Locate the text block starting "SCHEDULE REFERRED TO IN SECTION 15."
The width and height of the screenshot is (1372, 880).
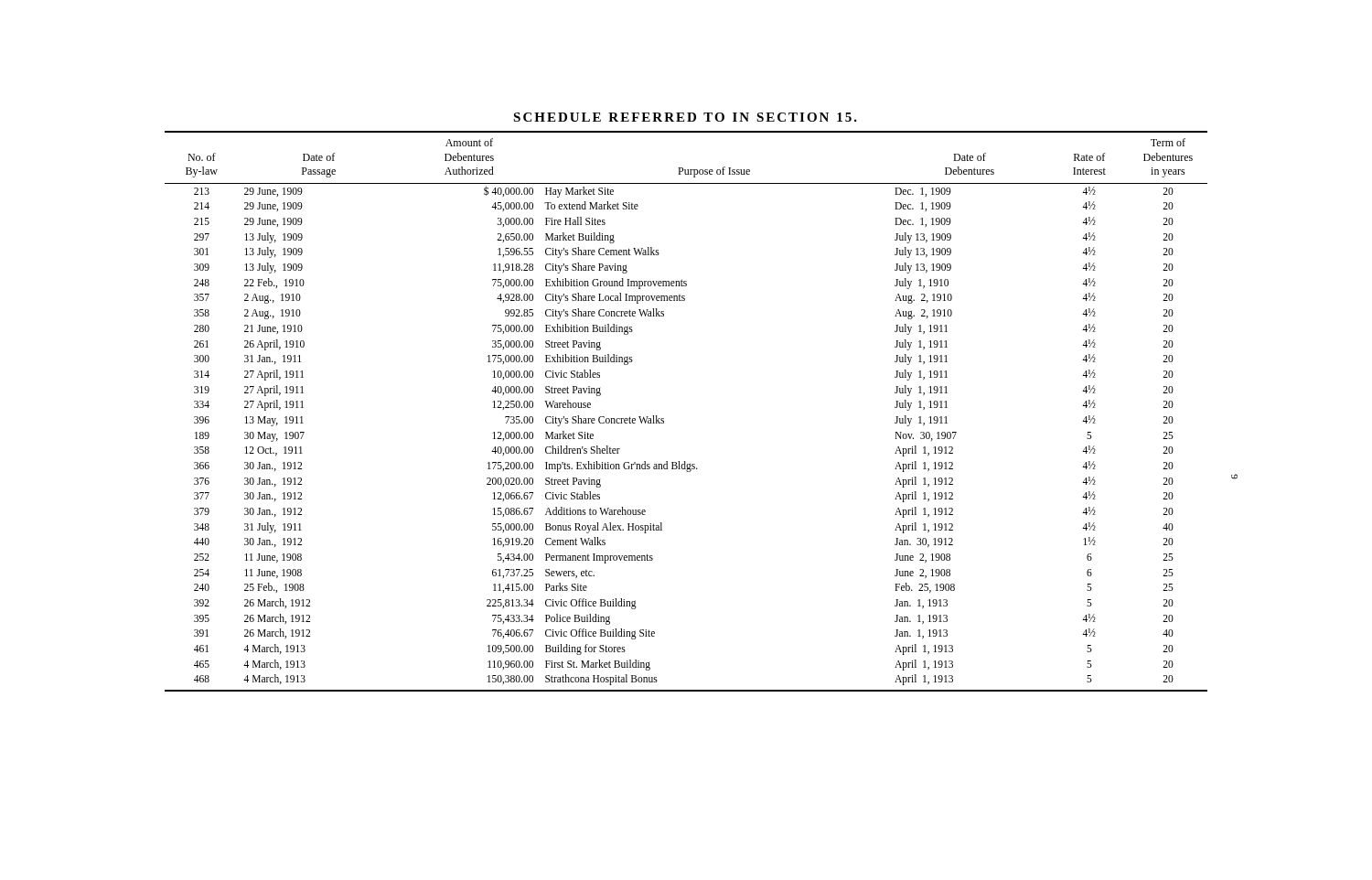coord(686,117)
